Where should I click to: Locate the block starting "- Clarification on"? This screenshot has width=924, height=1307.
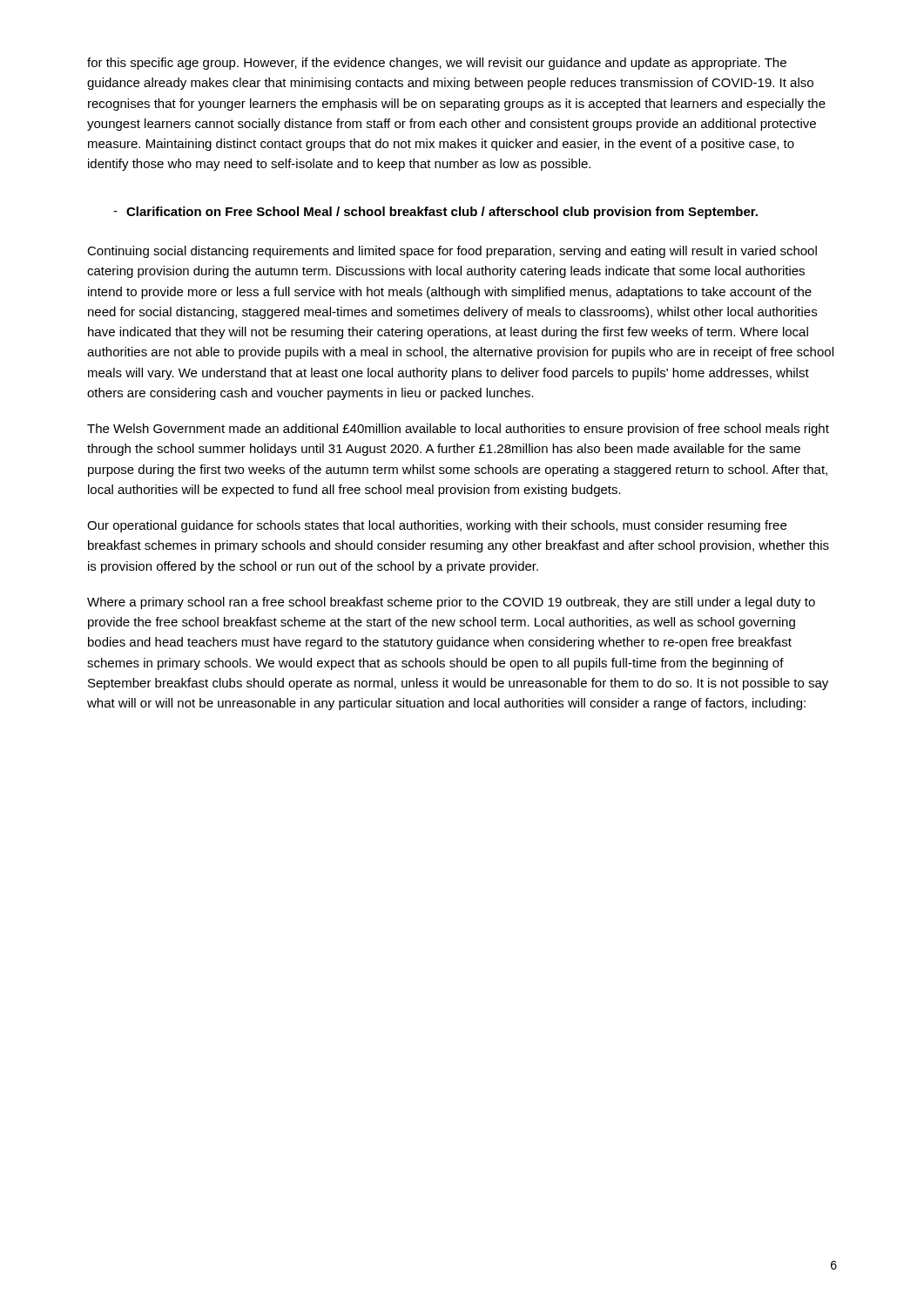point(436,211)
